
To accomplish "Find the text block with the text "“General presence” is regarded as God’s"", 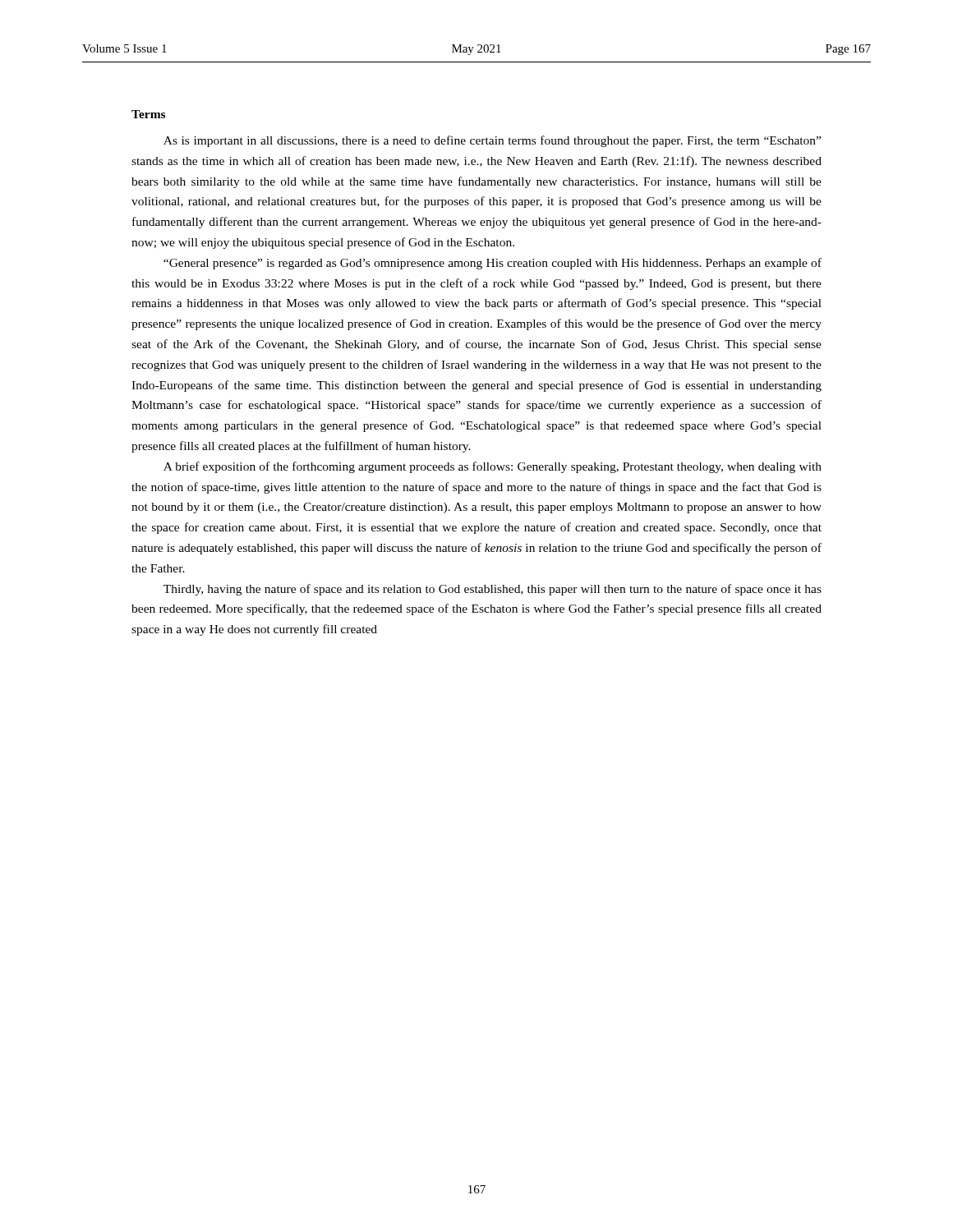I will (476, 355).
